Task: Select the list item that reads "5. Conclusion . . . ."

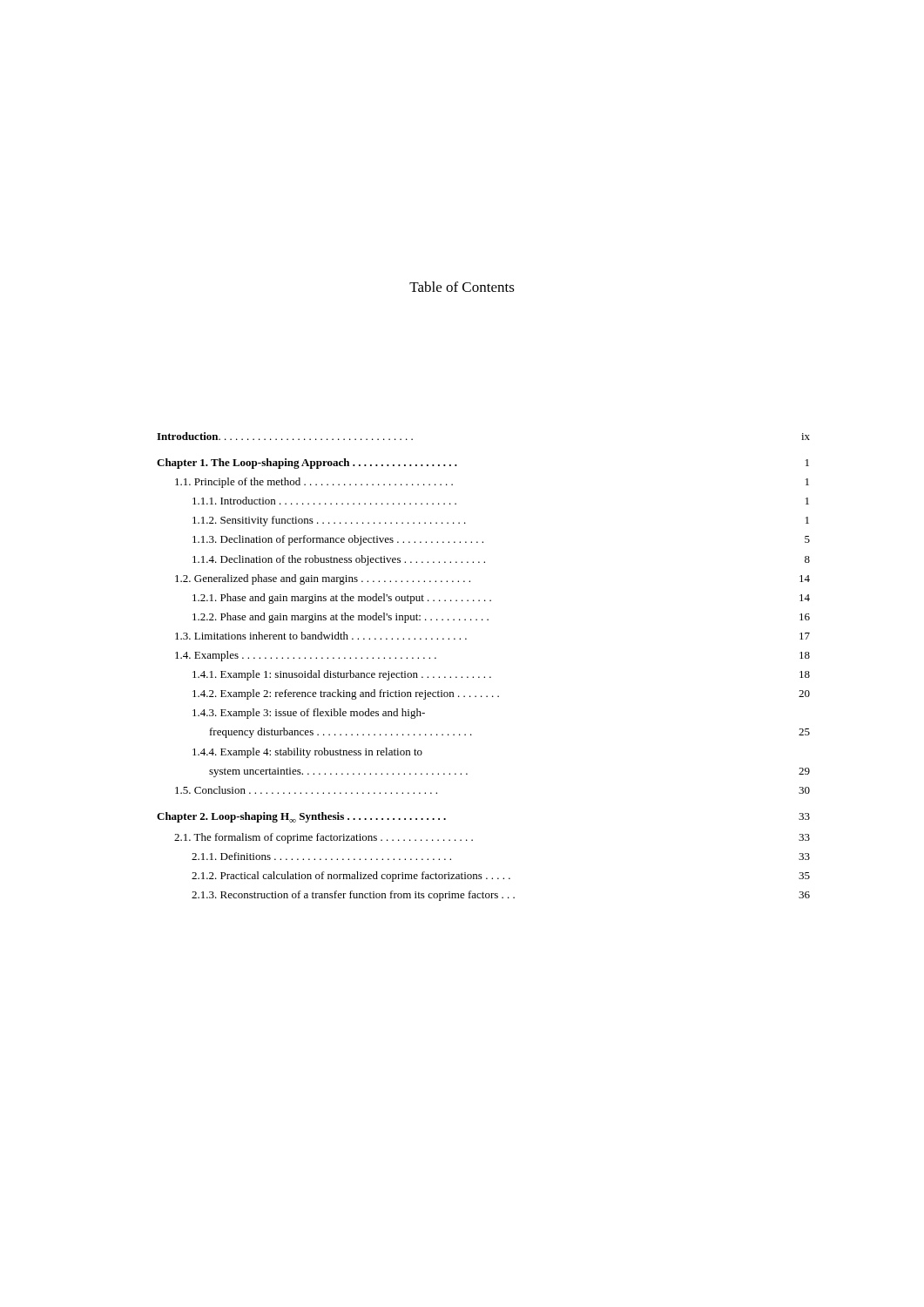Action: point(208,789)
